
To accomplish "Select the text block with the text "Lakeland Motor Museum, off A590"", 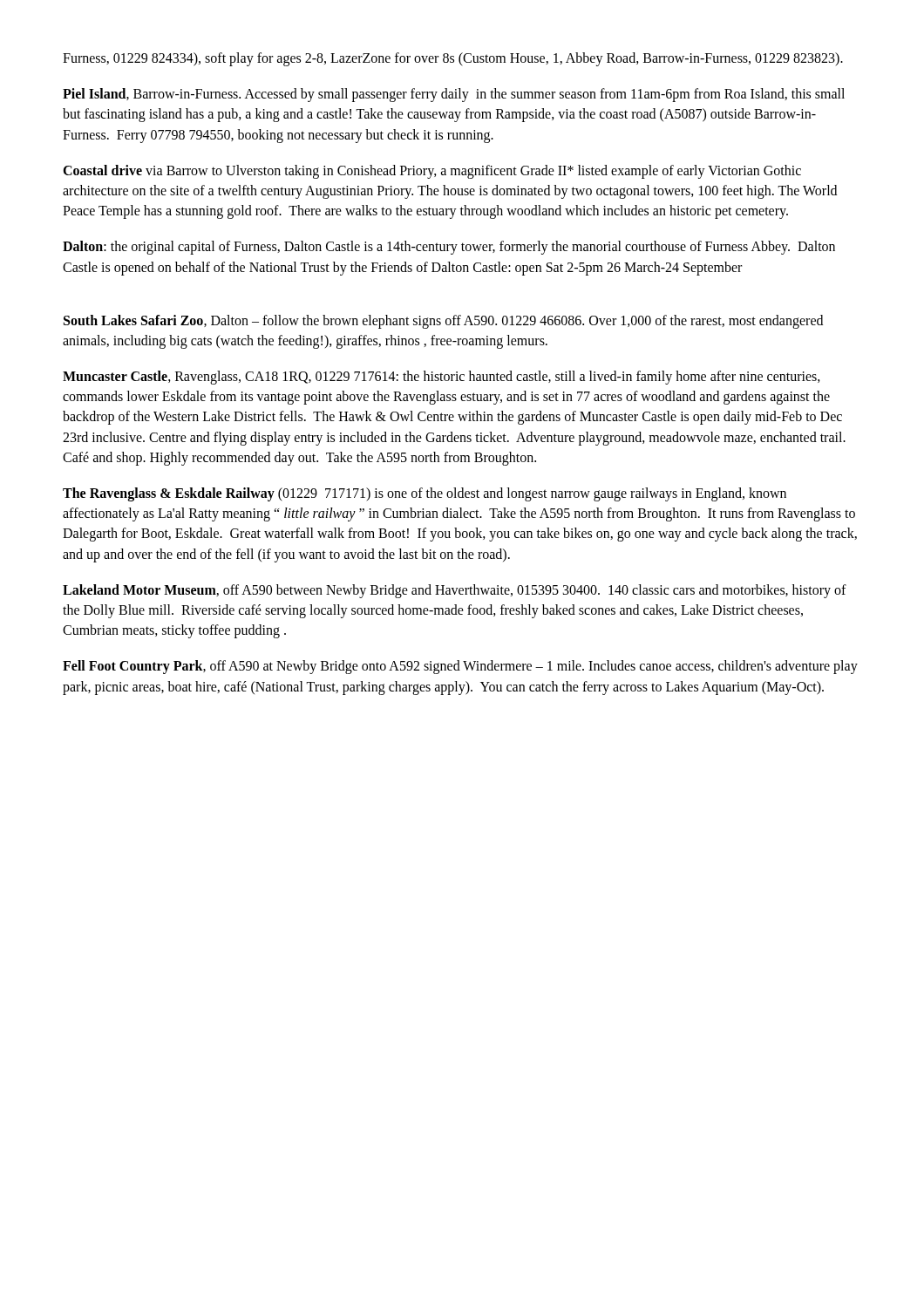I will (462, 610).
